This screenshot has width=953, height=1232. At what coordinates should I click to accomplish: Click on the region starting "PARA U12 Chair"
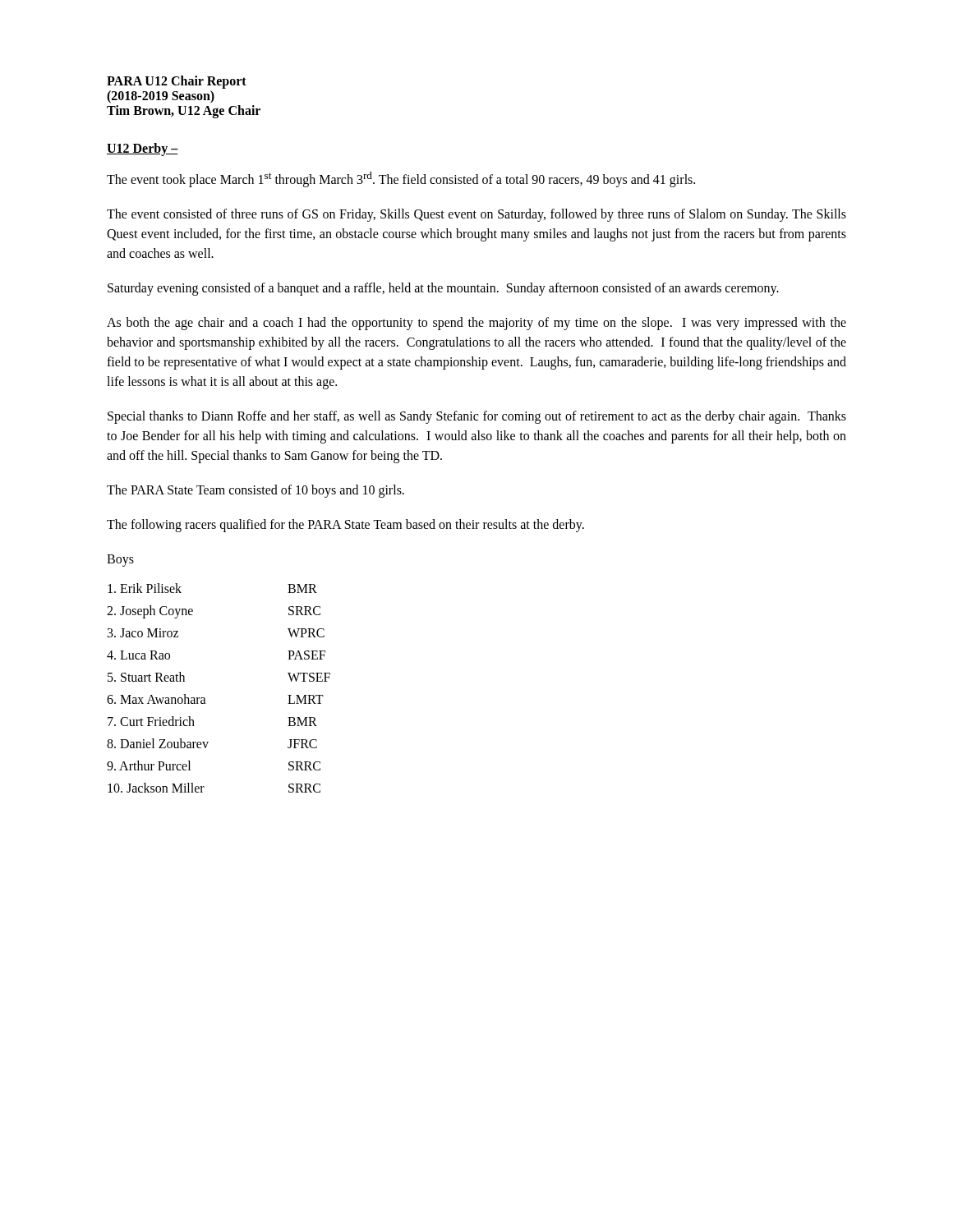tap(184, 96)
